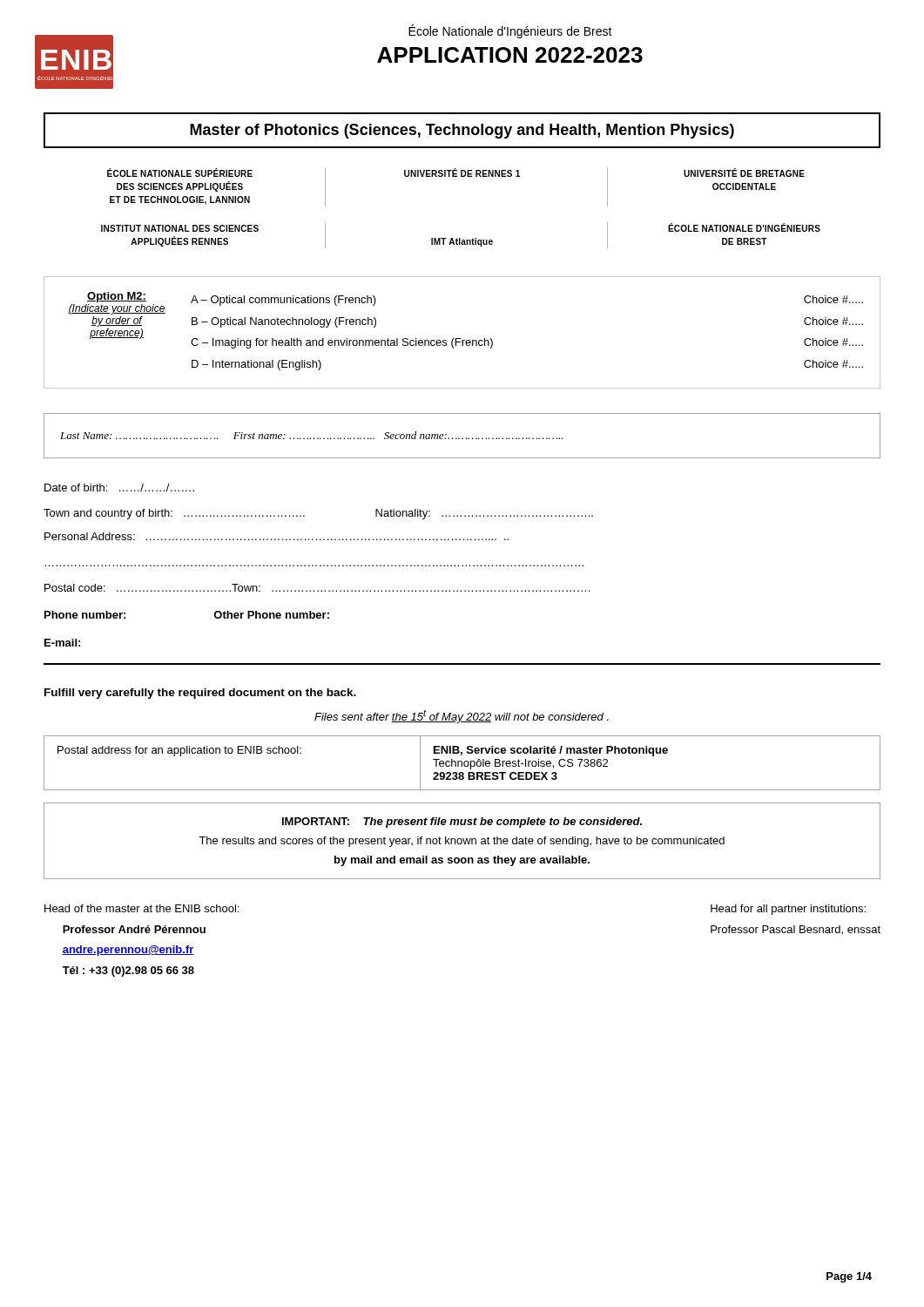Click on the text block containing "ÉCOLE NATIONALE SUPÉRIEURE"
The width and height of the screenshot is (924, 1307).
coord(462,187)
